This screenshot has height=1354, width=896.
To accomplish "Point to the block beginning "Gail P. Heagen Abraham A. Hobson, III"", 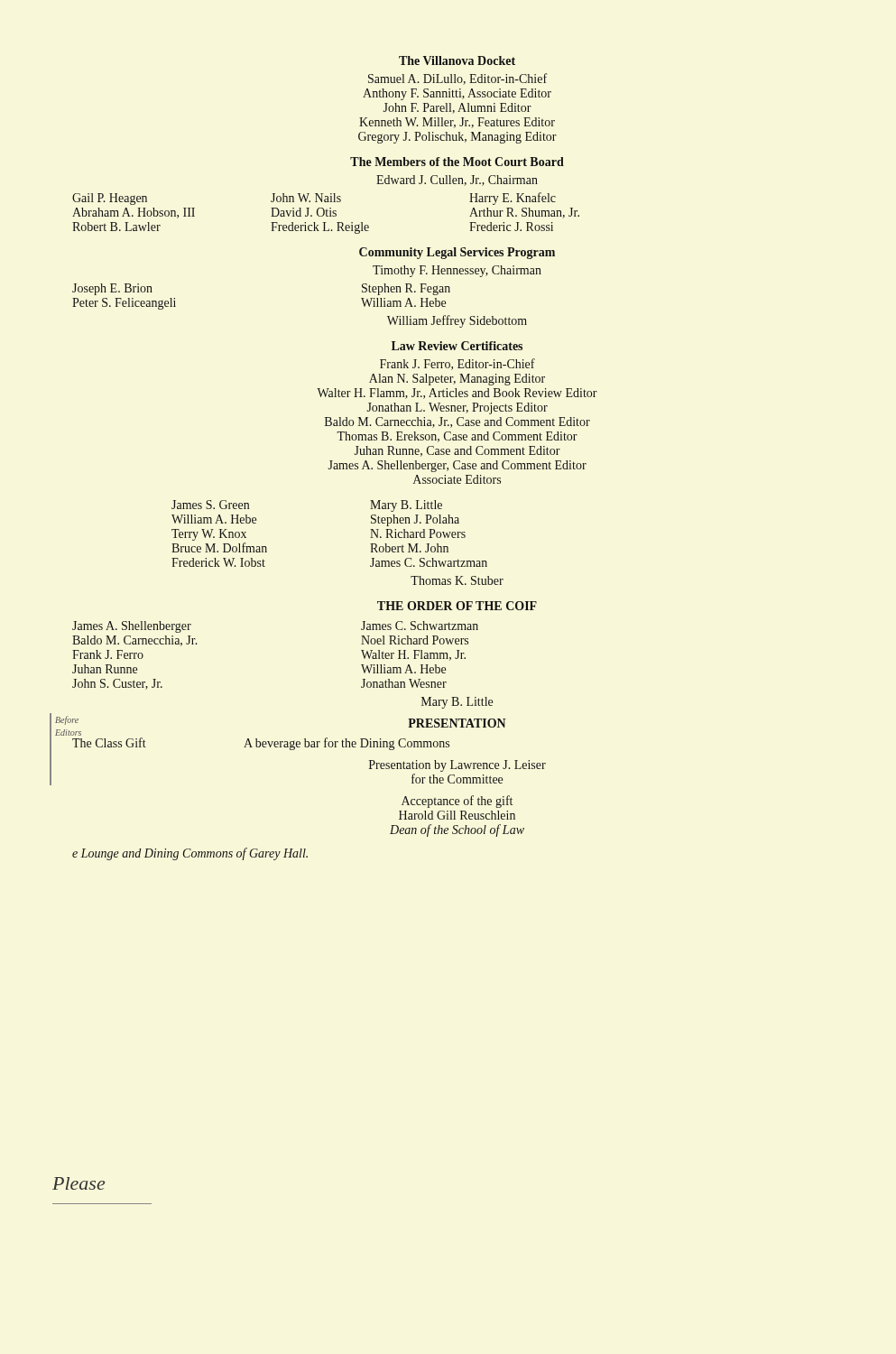I will (314, 199).
